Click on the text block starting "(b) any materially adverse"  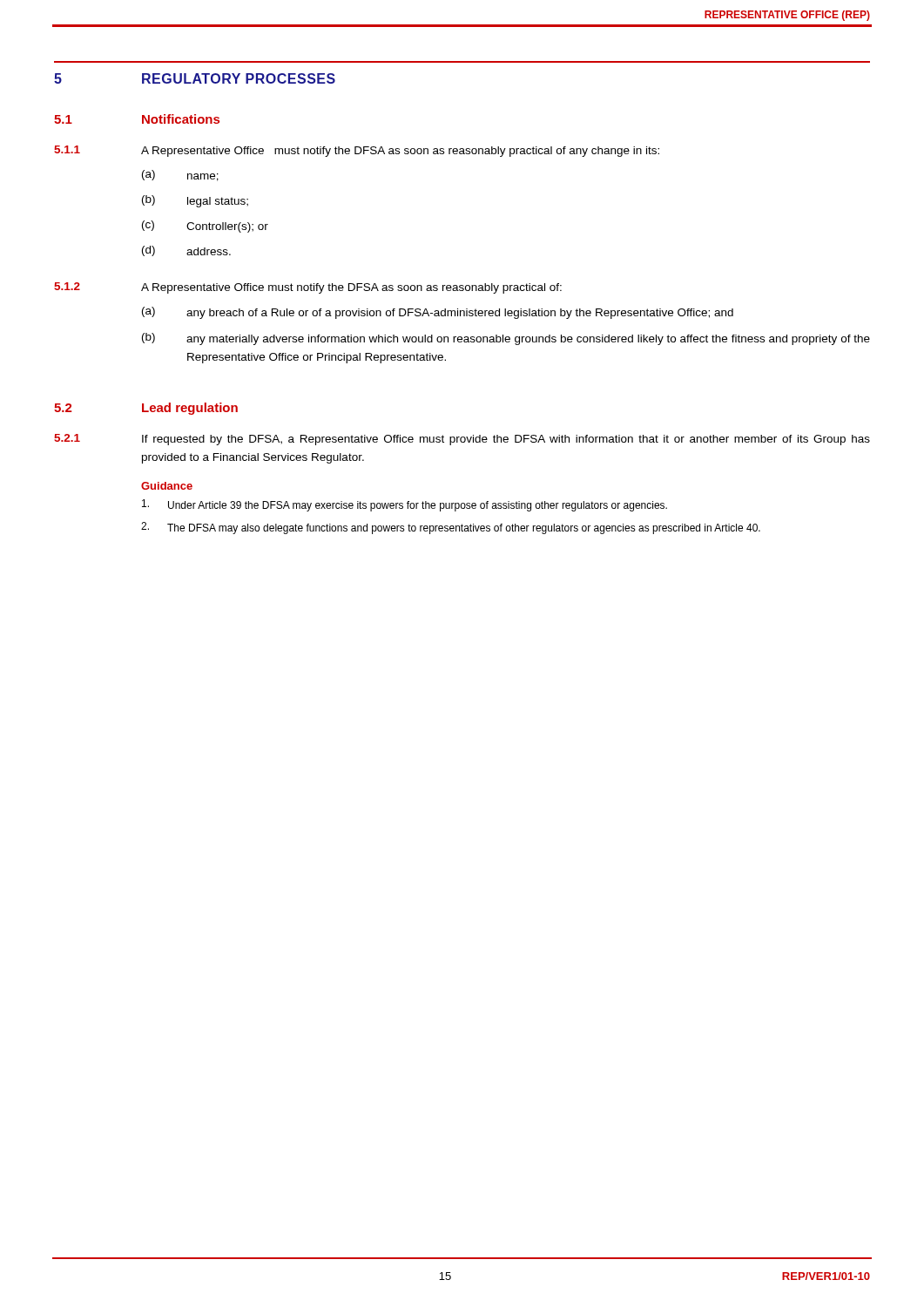(506, 349)
